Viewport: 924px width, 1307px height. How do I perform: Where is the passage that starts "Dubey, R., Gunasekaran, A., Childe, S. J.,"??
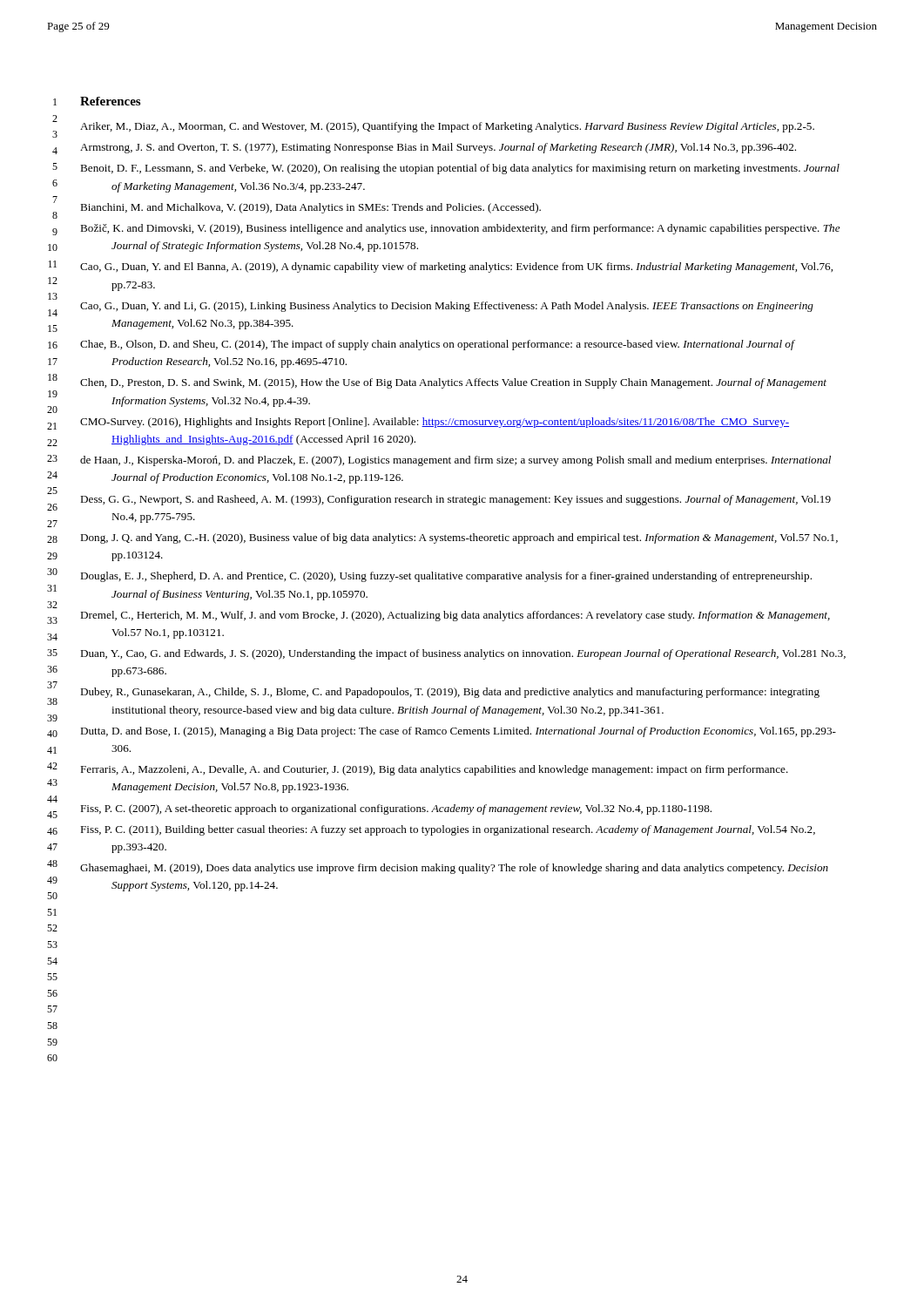[450, 701]
